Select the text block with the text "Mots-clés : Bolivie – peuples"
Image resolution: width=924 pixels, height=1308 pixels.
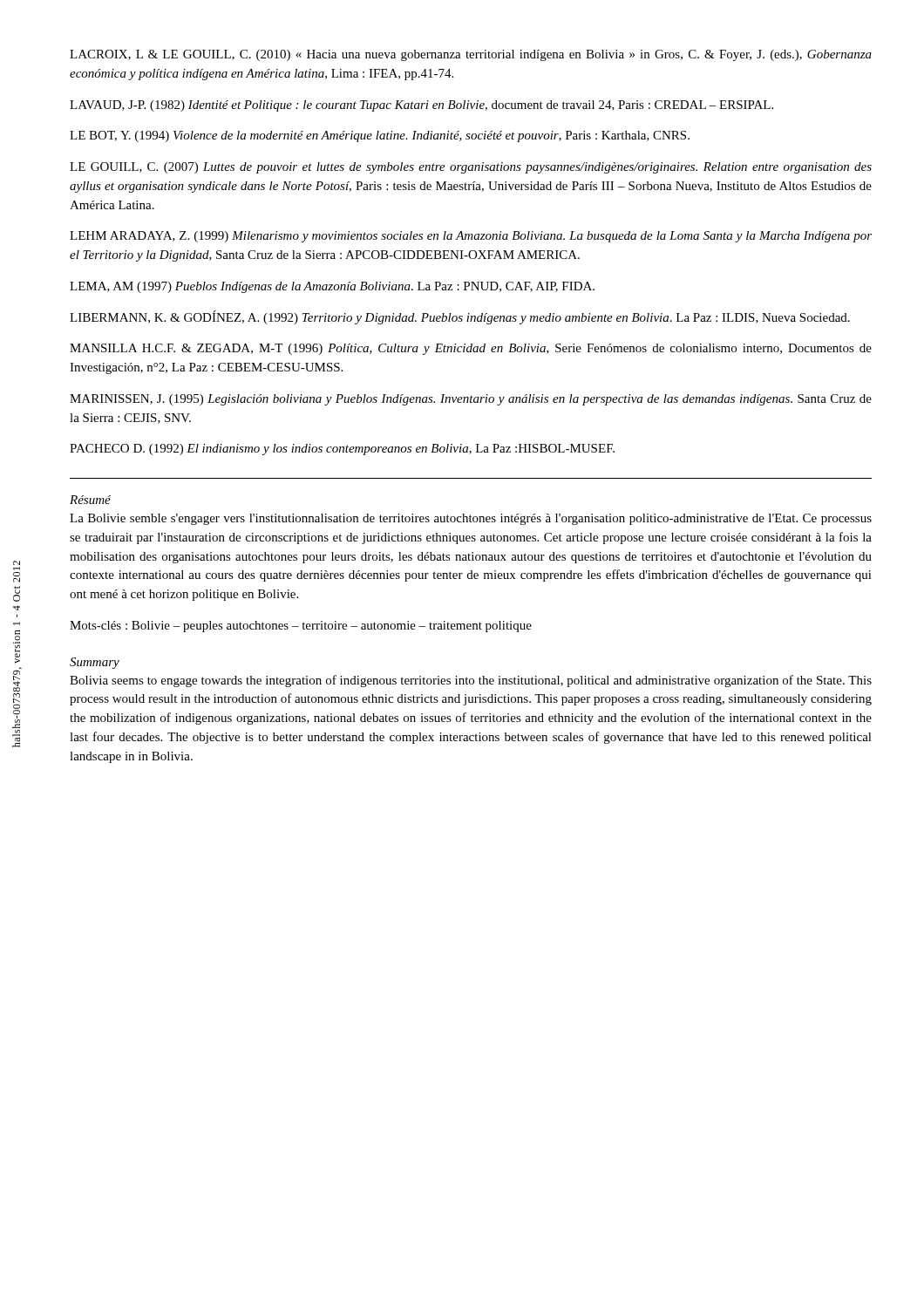tap(301, 625)
